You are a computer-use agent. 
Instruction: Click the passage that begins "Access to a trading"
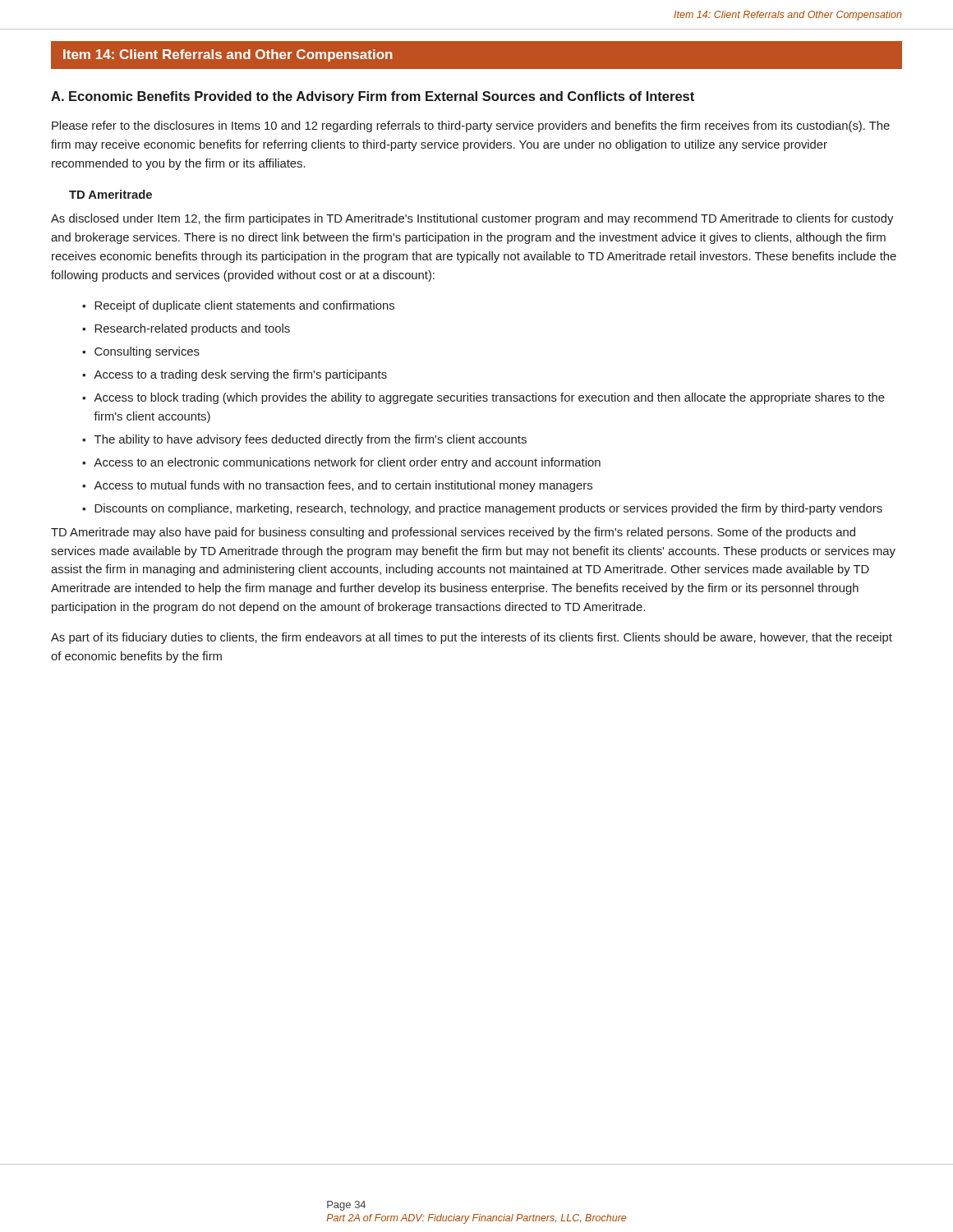point(241,375)
